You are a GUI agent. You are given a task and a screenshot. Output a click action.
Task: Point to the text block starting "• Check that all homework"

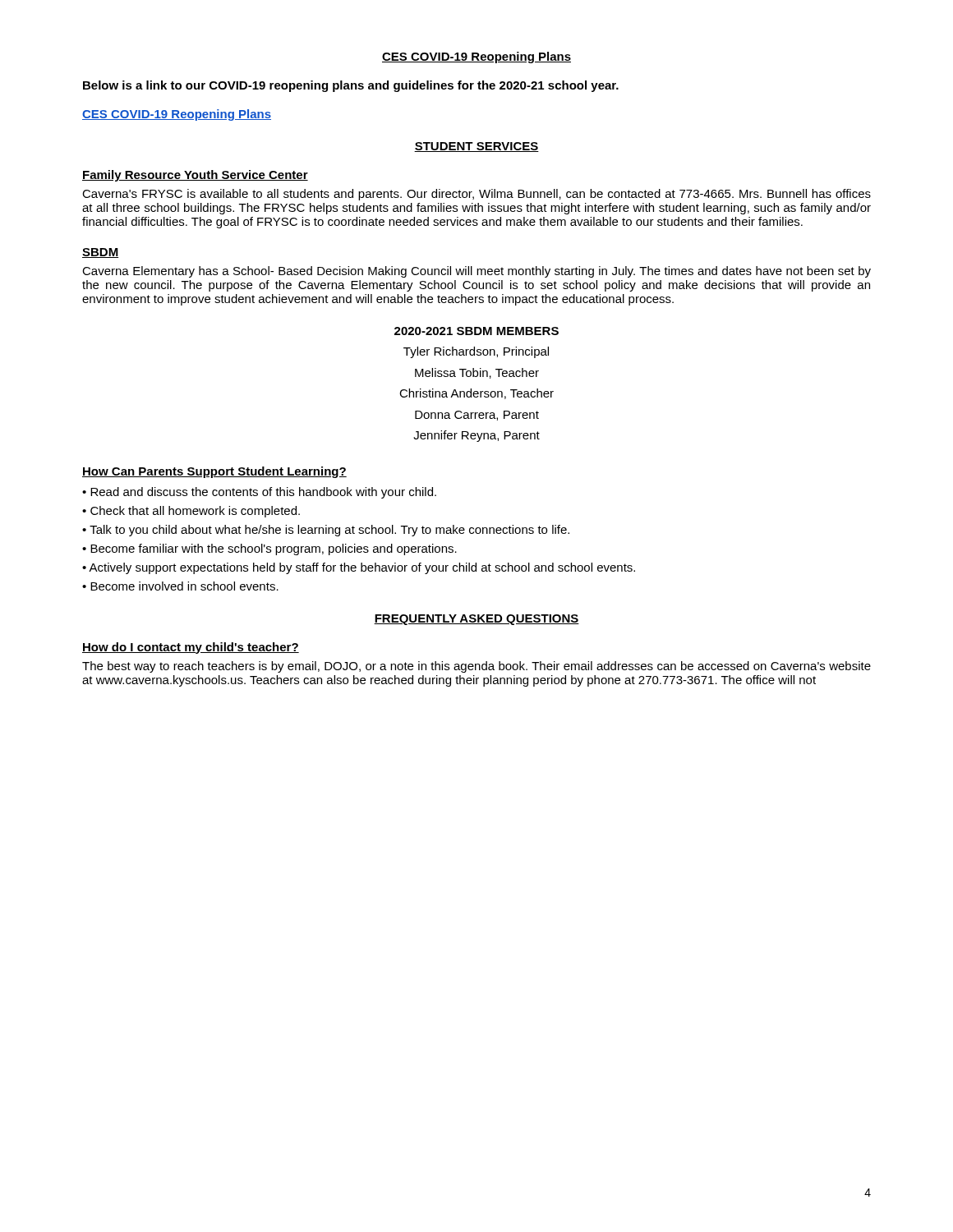pyautogui.click(x=192, y=510)
